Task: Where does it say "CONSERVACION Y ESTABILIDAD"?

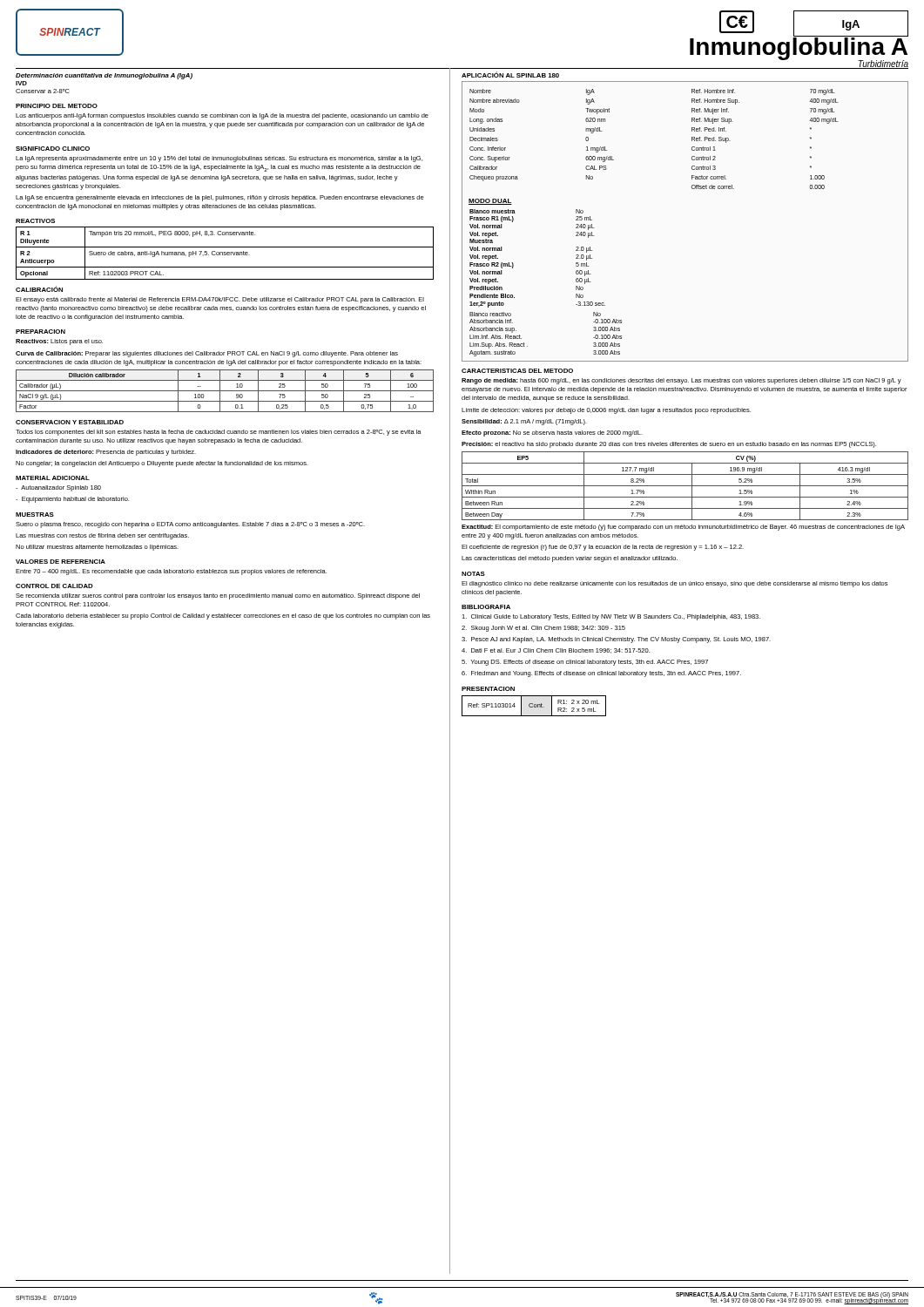Action: coord(70,422)
